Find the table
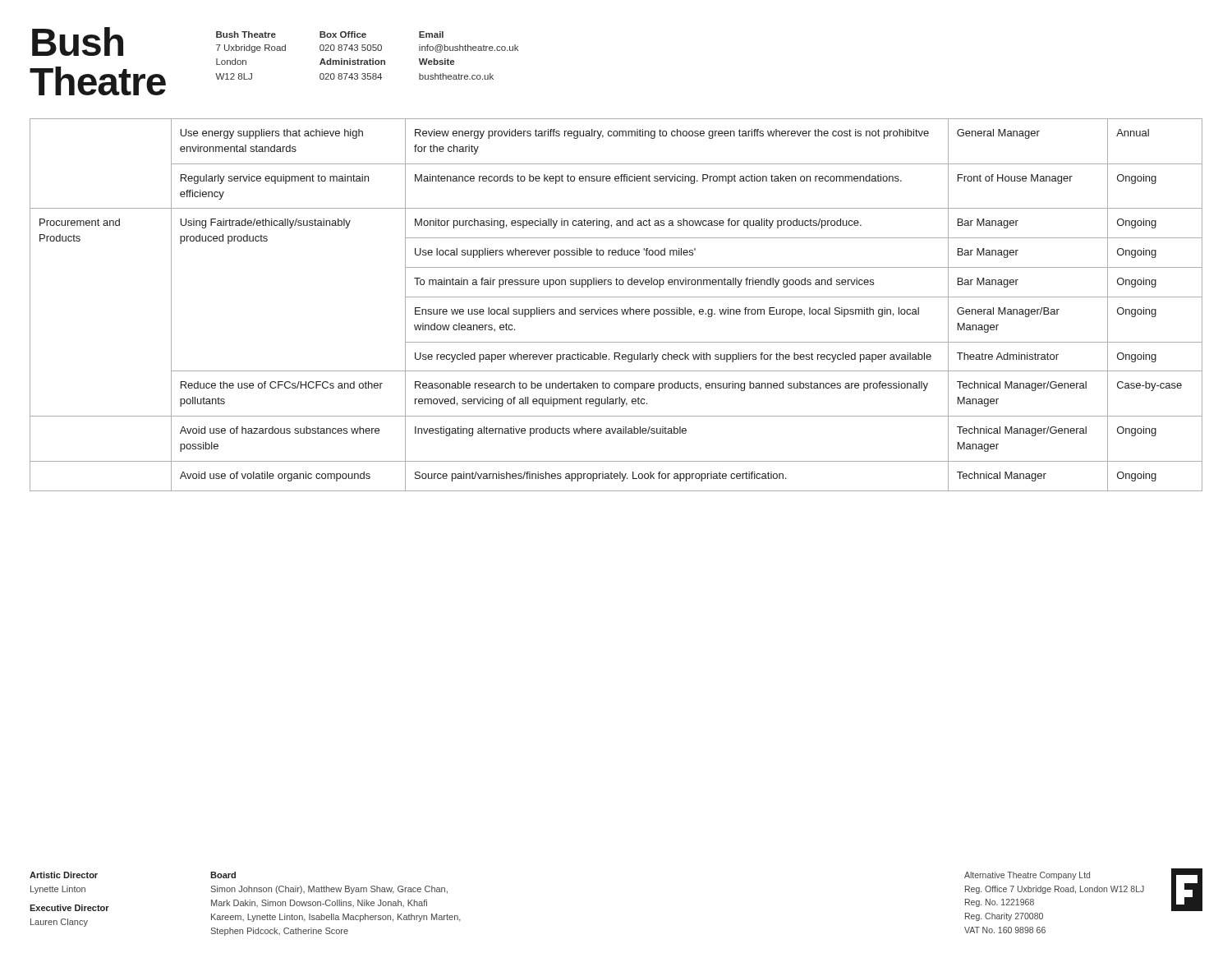1232x953 pixels. coord(616,305)
